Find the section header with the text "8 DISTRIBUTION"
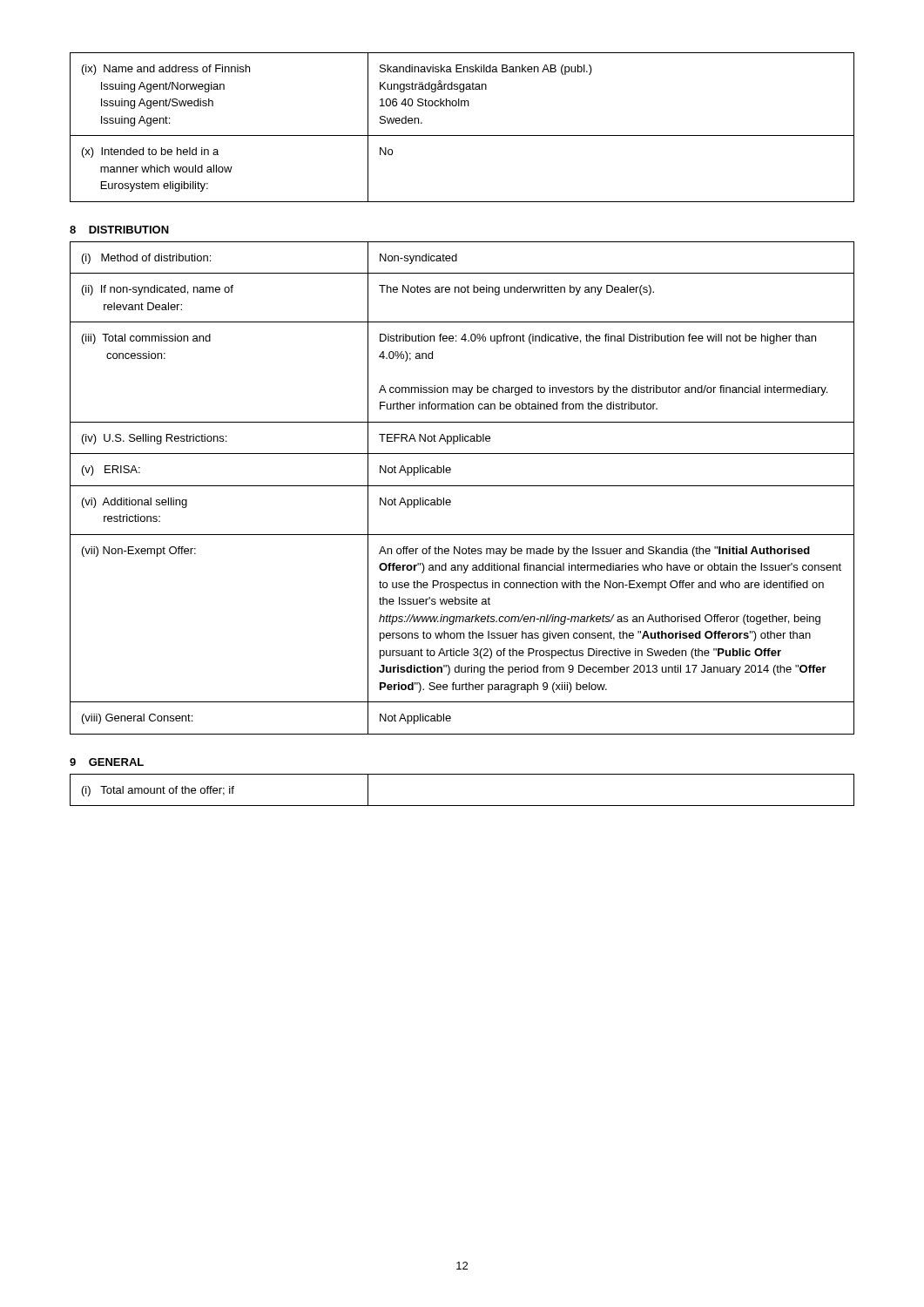Screen dimensions: 1307x924 [119, 229]
